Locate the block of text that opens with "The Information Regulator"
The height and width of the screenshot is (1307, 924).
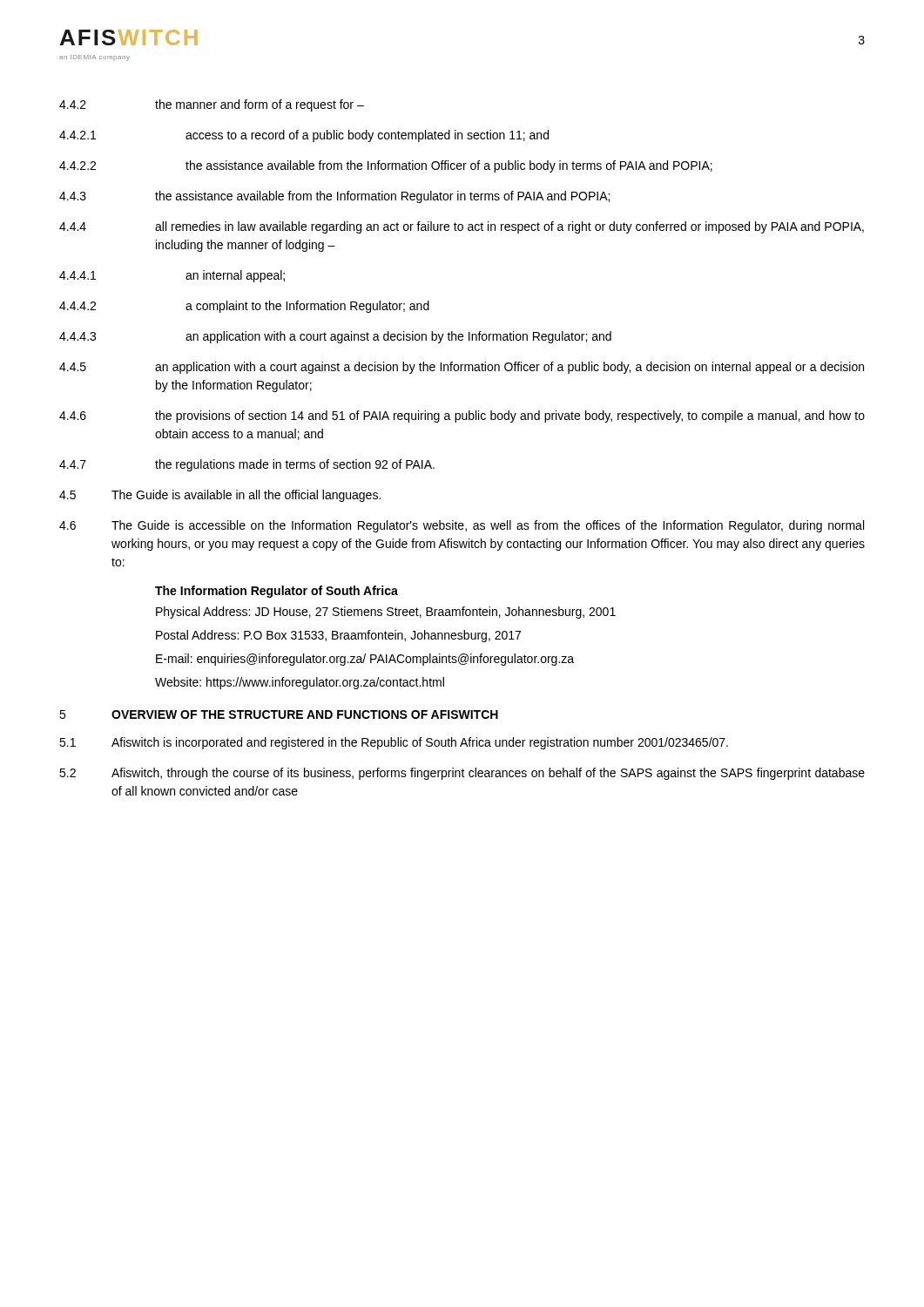point(510,638)
